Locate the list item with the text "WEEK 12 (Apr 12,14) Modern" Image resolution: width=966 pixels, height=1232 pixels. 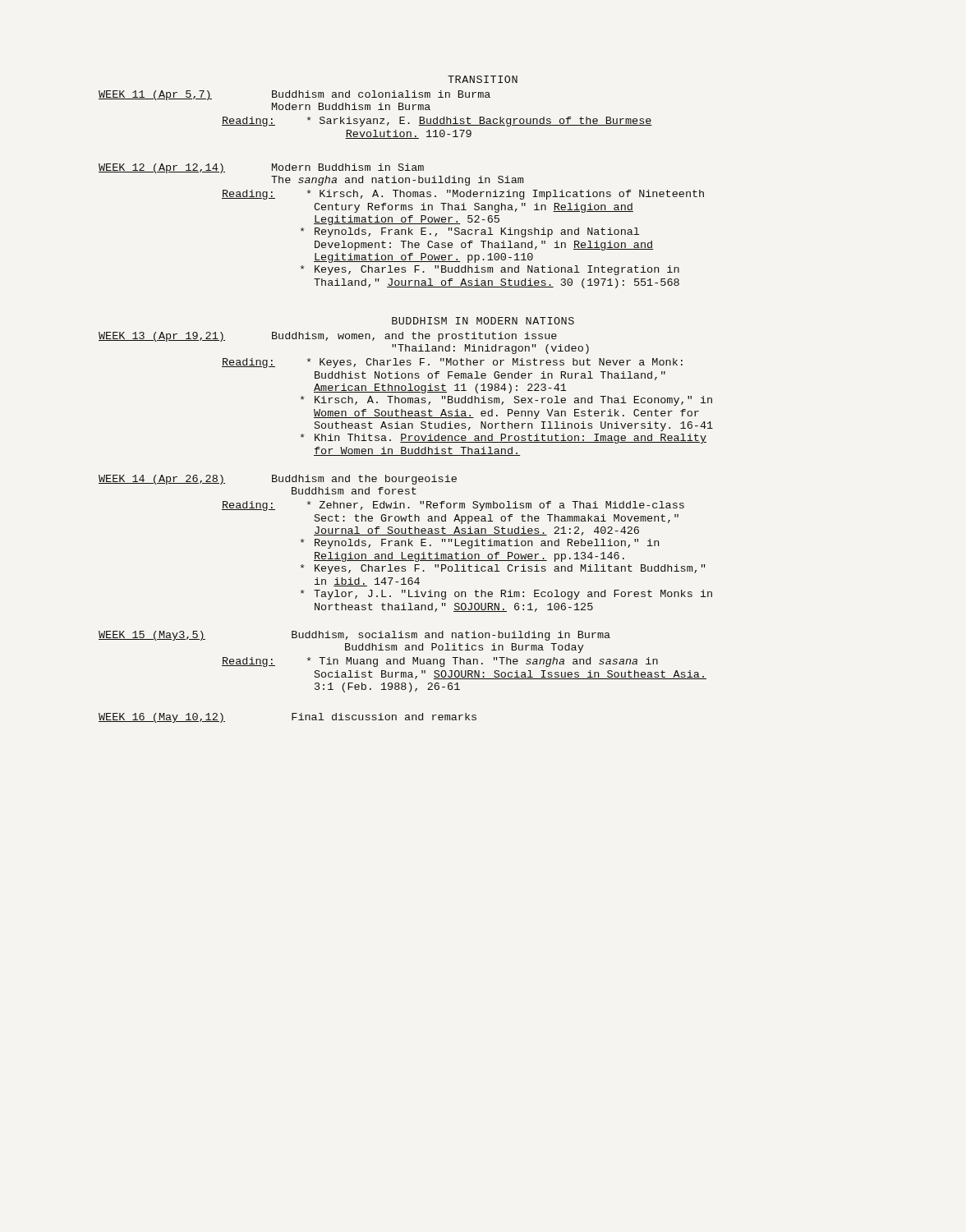[483, 225]
